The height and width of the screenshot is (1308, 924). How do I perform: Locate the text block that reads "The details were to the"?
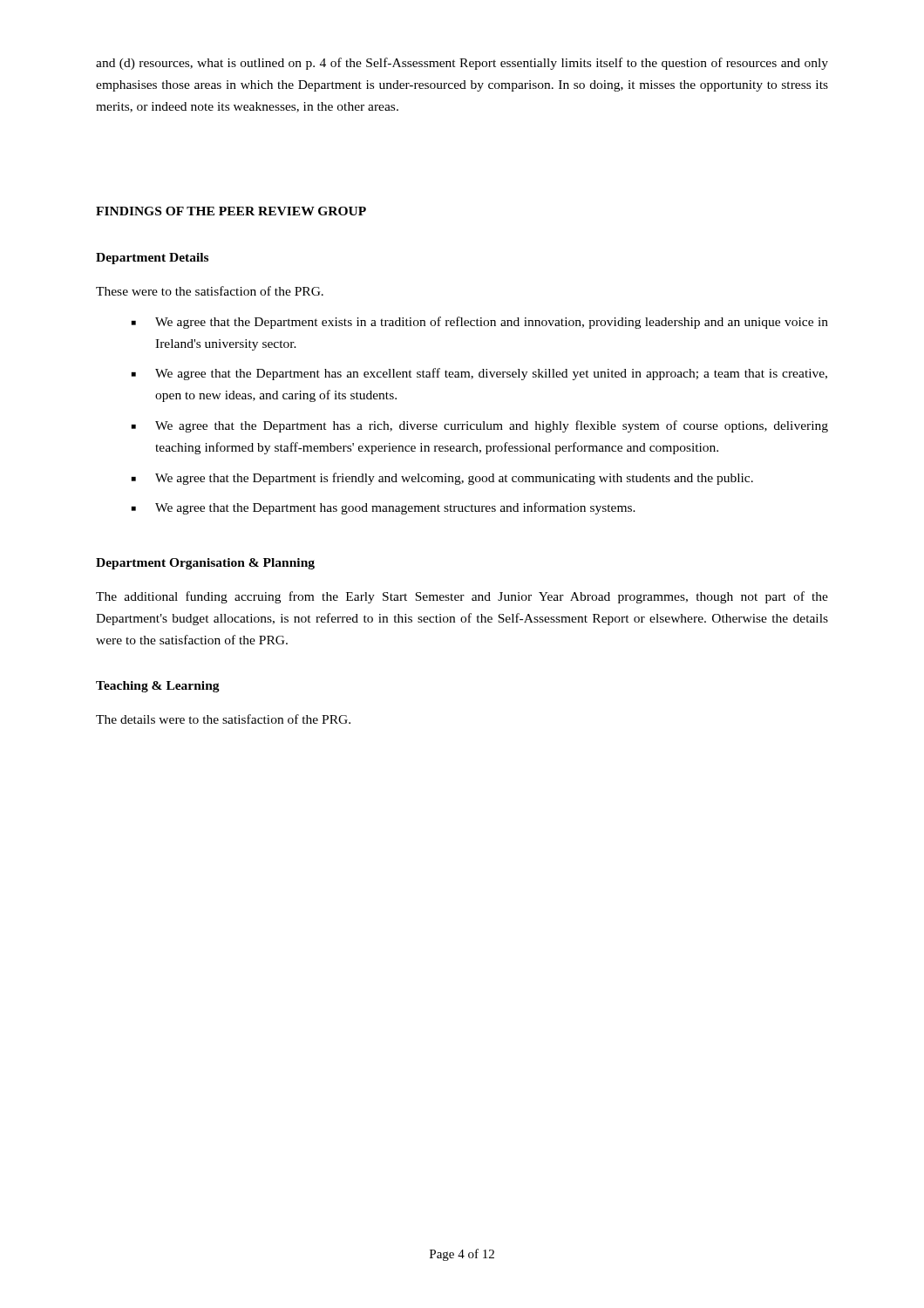pos(224,719)
